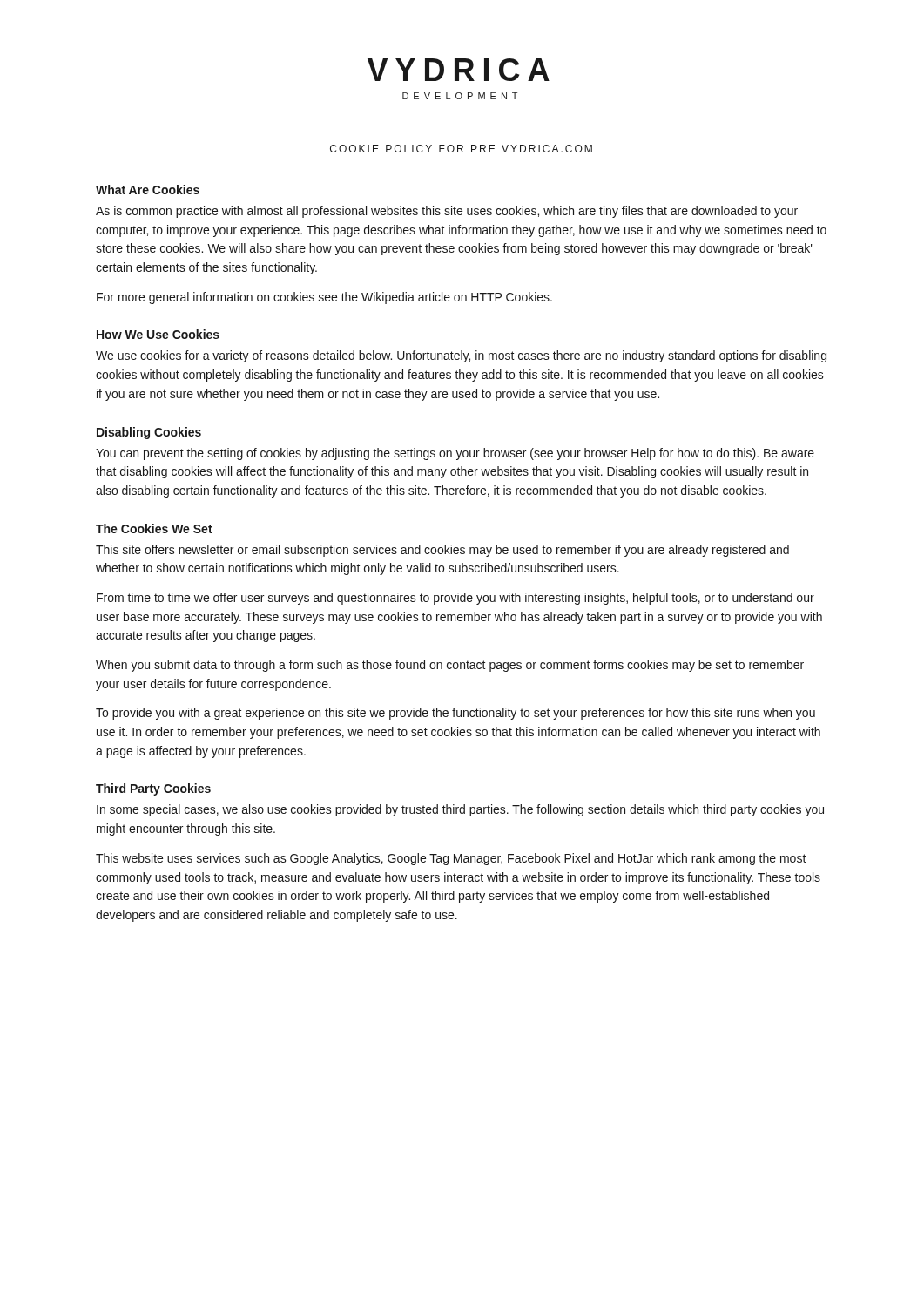Click on the text starting "The Cookies We Set"
Screen dimensions: 1307x924
(x=154, y=528)
